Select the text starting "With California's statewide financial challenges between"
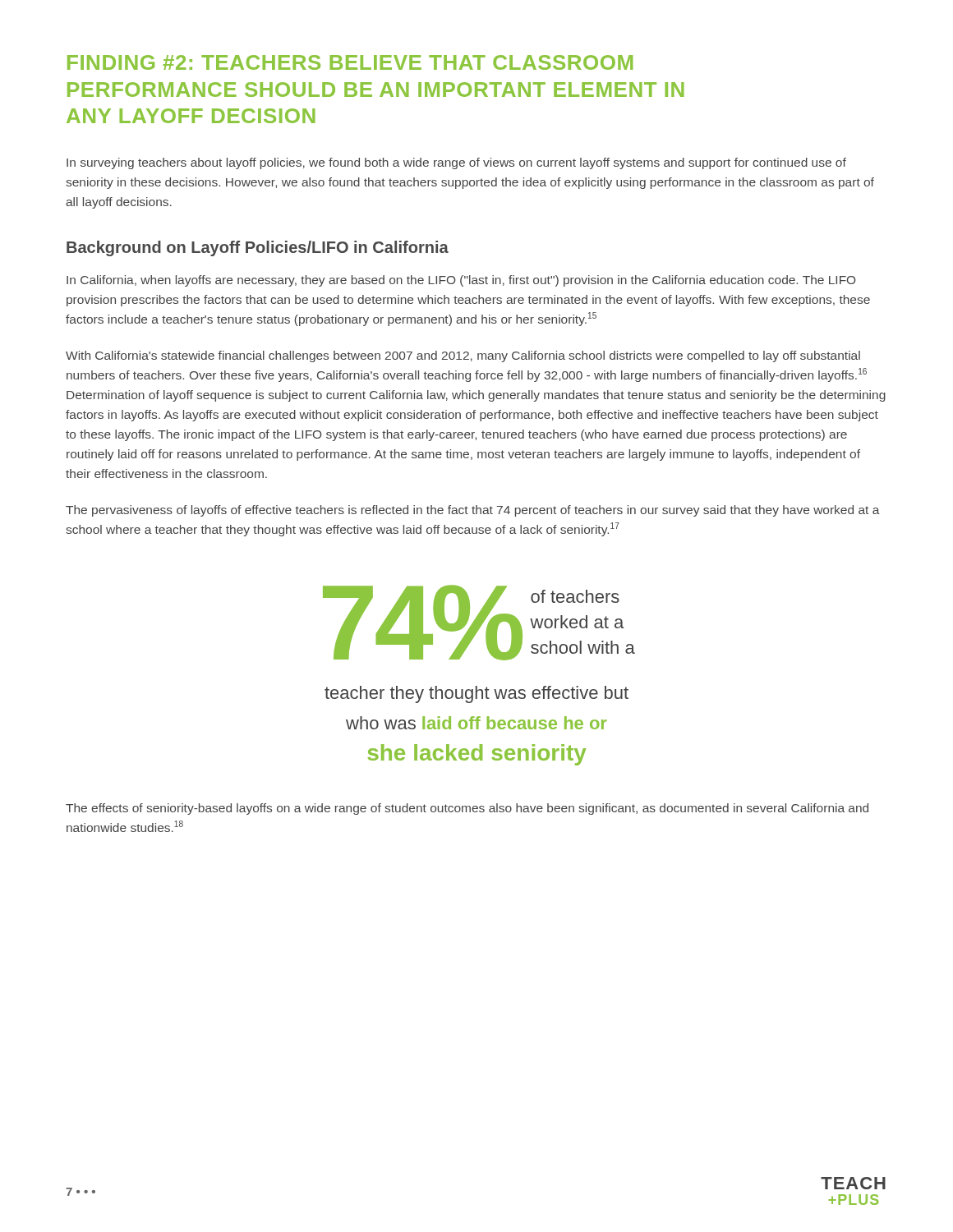The image size is (953, 1232). [x=476, y=414]
